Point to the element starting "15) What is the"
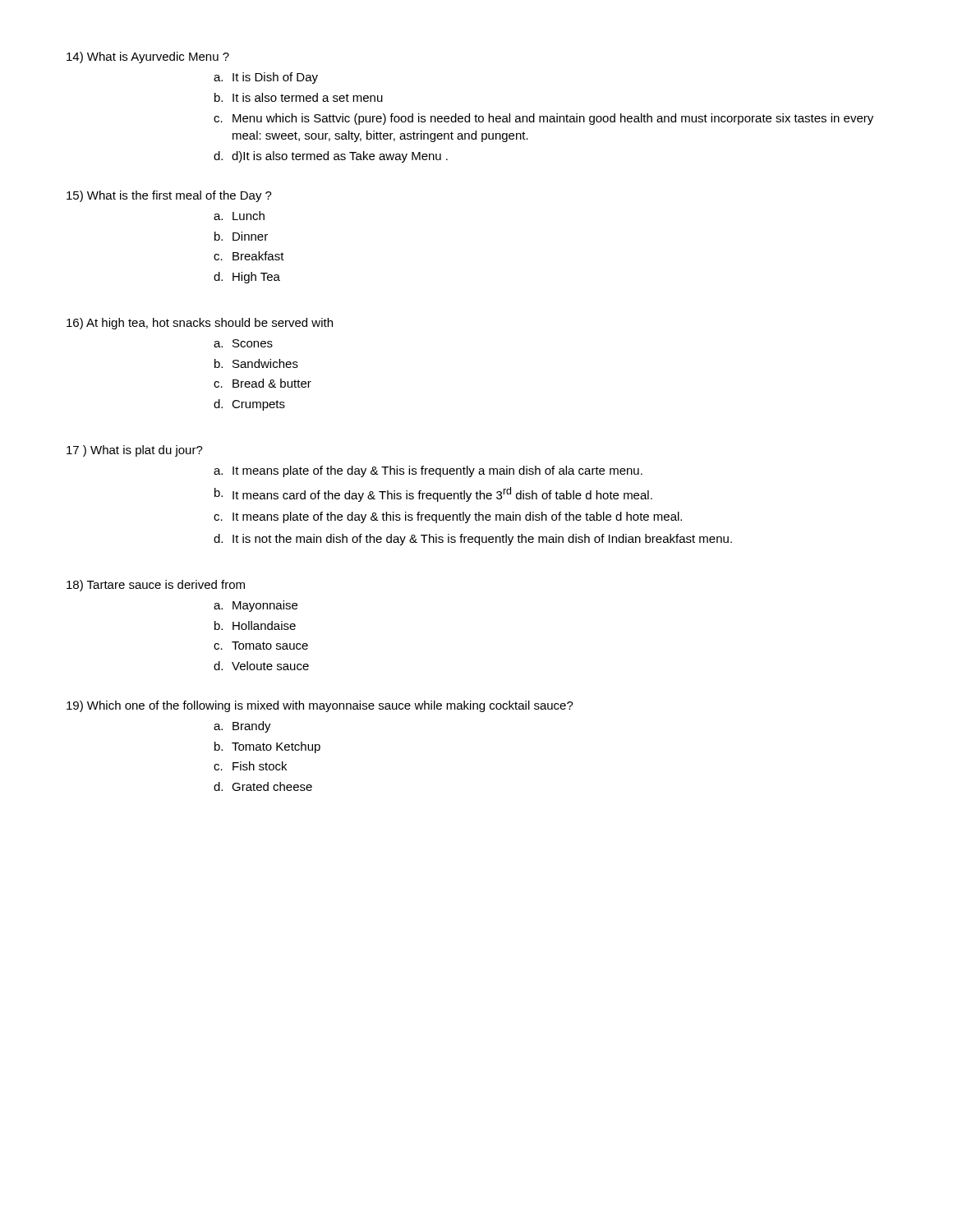This screenshot has height=1232, width=953. 169,195
